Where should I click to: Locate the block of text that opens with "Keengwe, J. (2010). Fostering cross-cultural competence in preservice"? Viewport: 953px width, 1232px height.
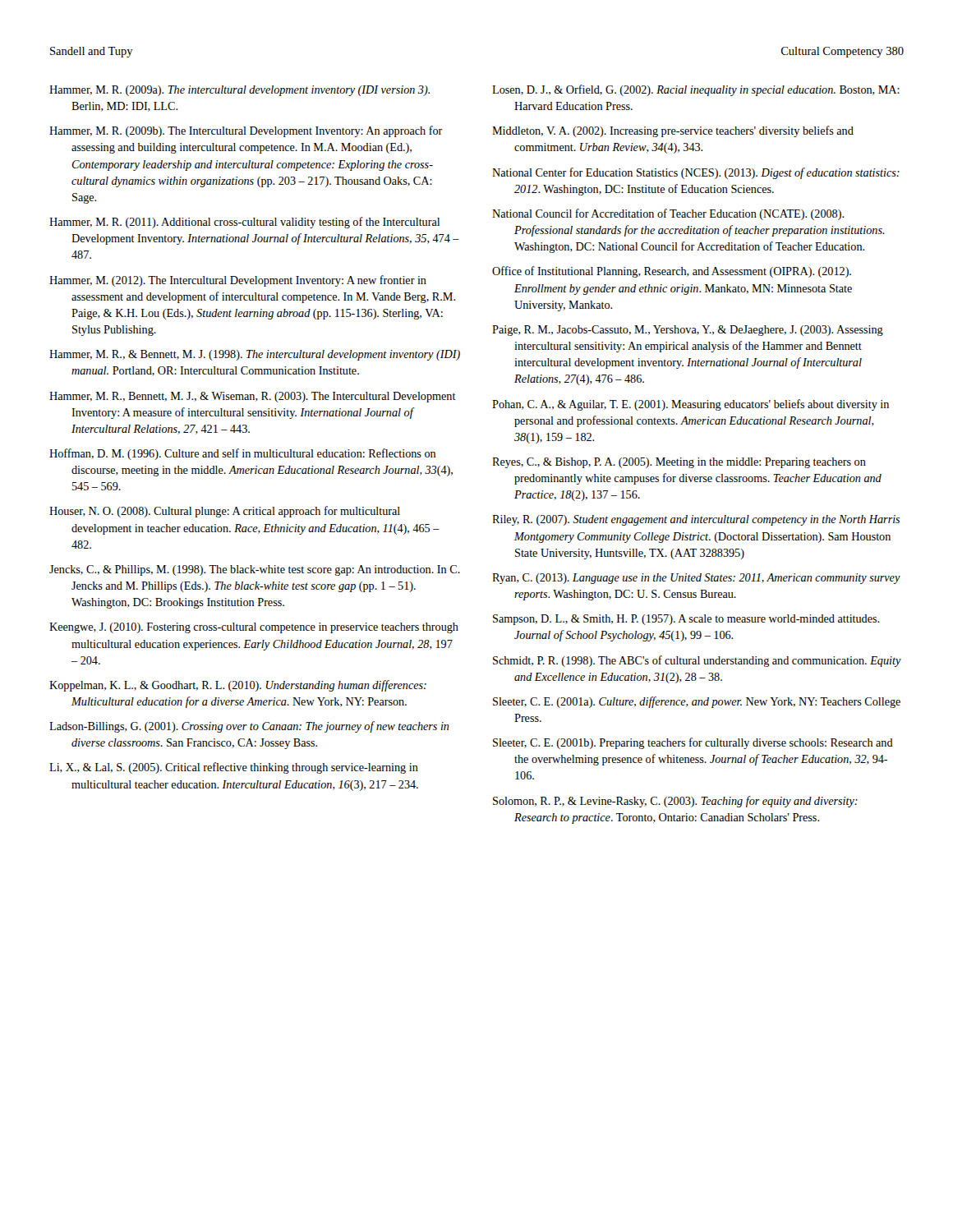[254, 644]
